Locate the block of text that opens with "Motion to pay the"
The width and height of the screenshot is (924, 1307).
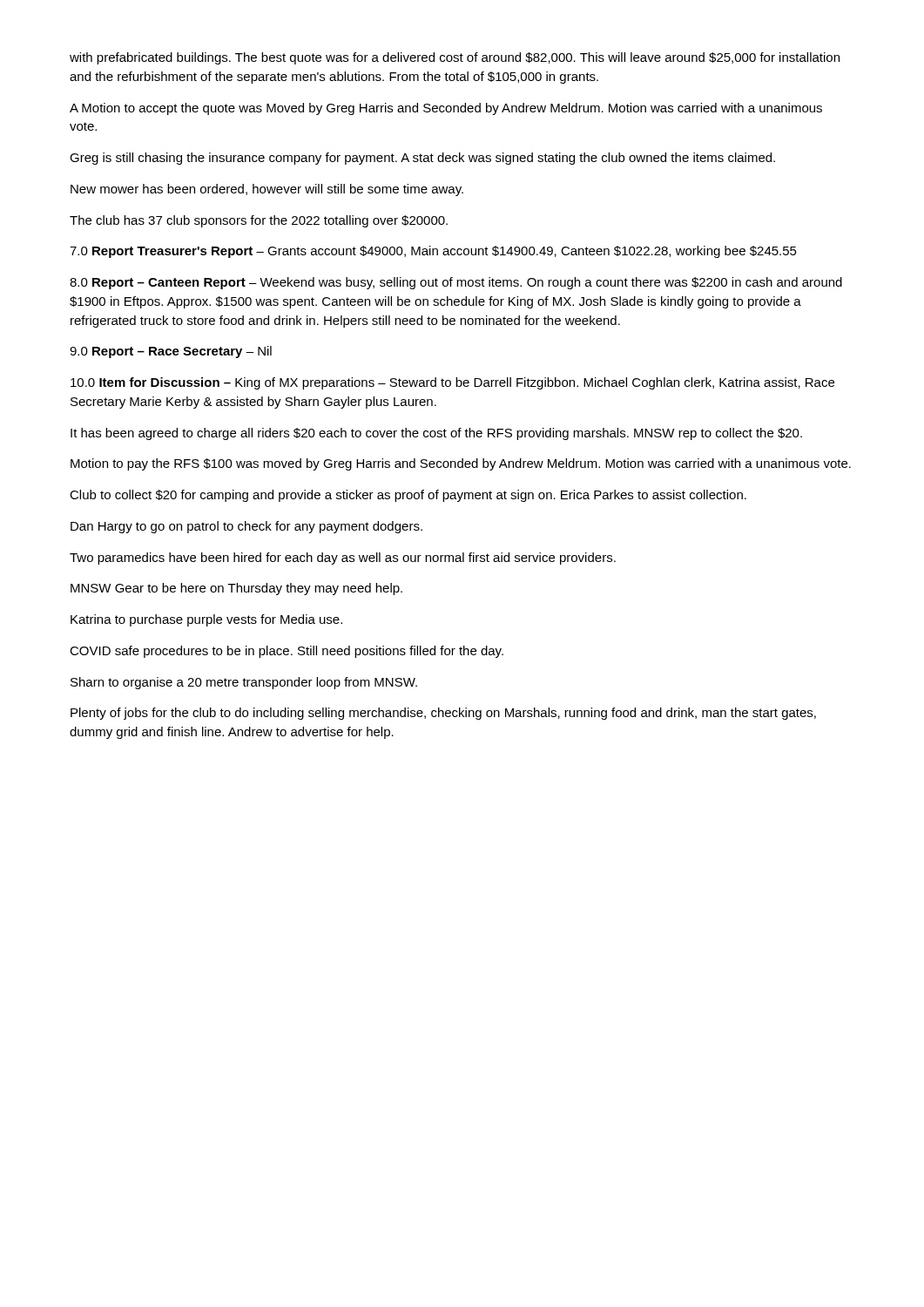(x=461, y=463)
